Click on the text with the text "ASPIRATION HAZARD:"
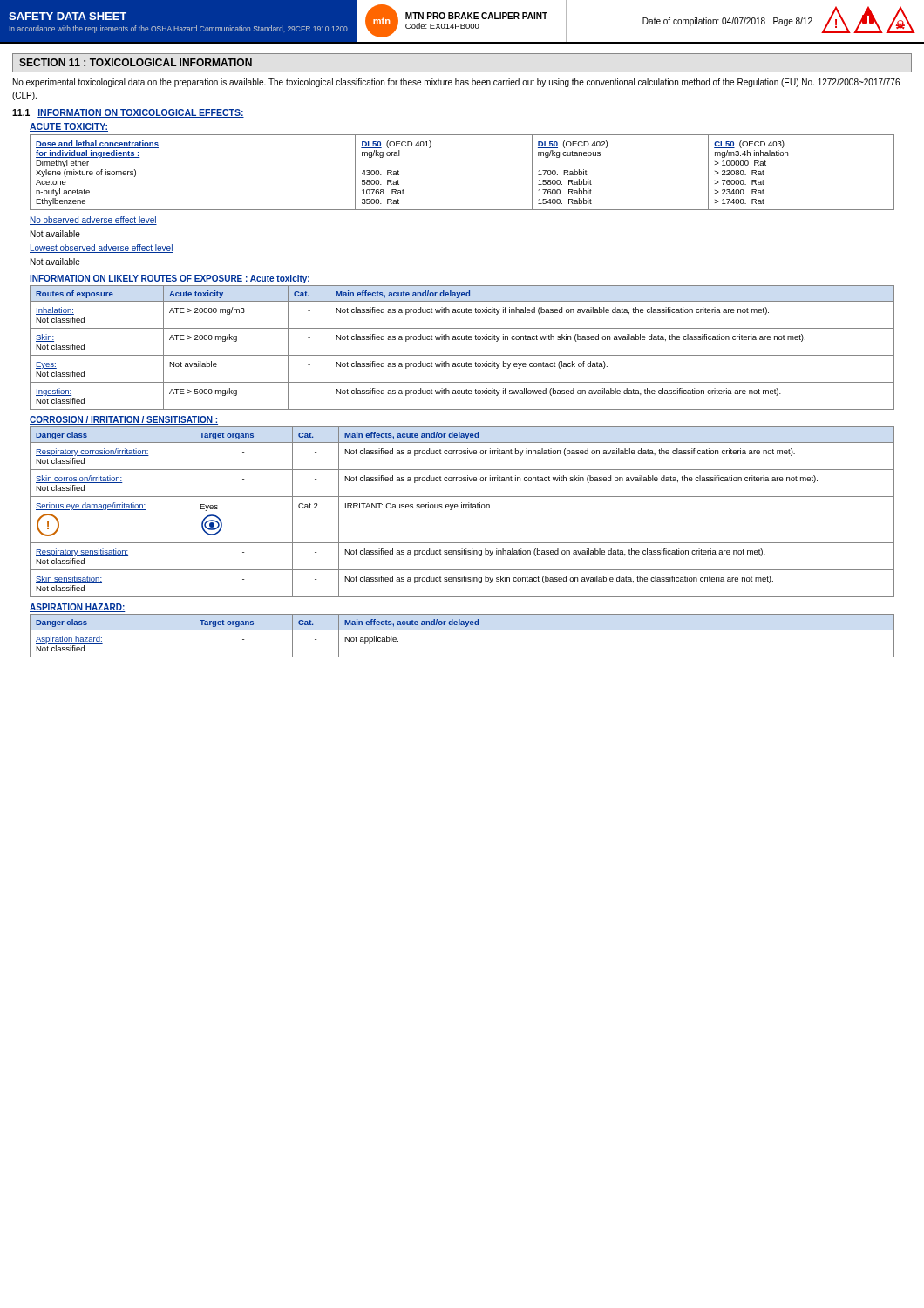924x1308 pixels. pyautogui.click(x=77, y=607)
